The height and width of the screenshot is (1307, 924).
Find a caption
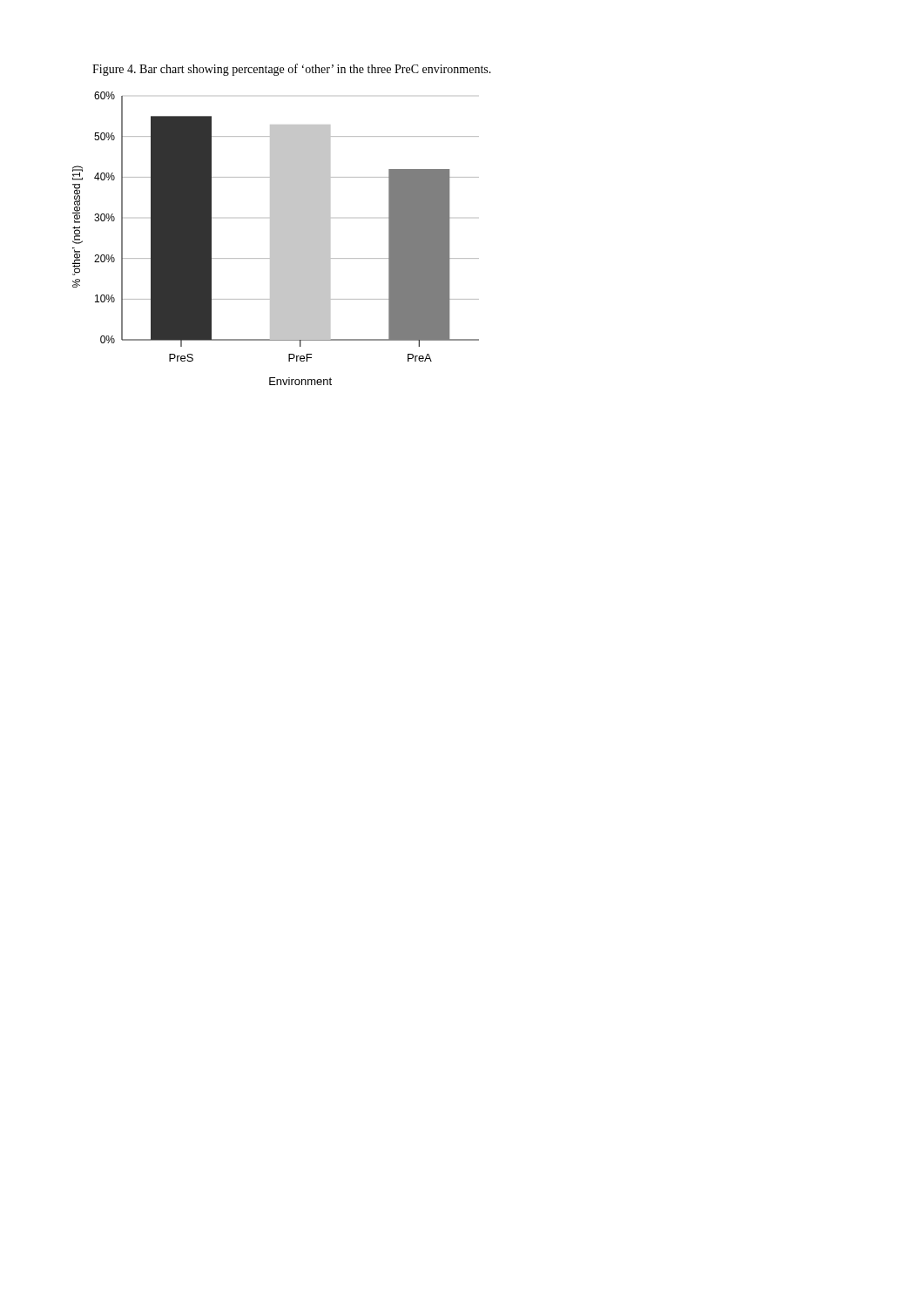[x=292, y=69]
